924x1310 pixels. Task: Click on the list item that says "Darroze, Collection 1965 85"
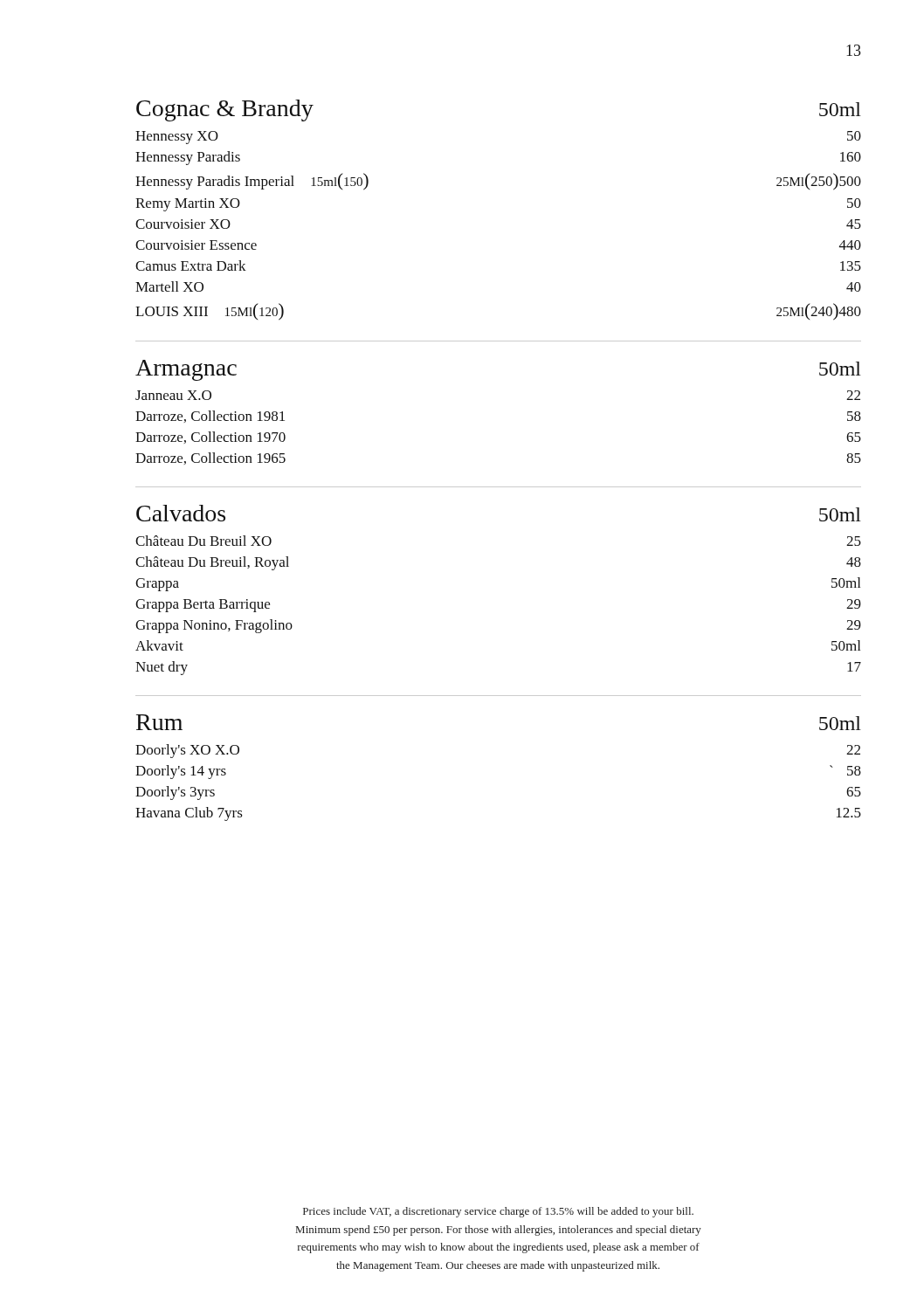(214, 458)
